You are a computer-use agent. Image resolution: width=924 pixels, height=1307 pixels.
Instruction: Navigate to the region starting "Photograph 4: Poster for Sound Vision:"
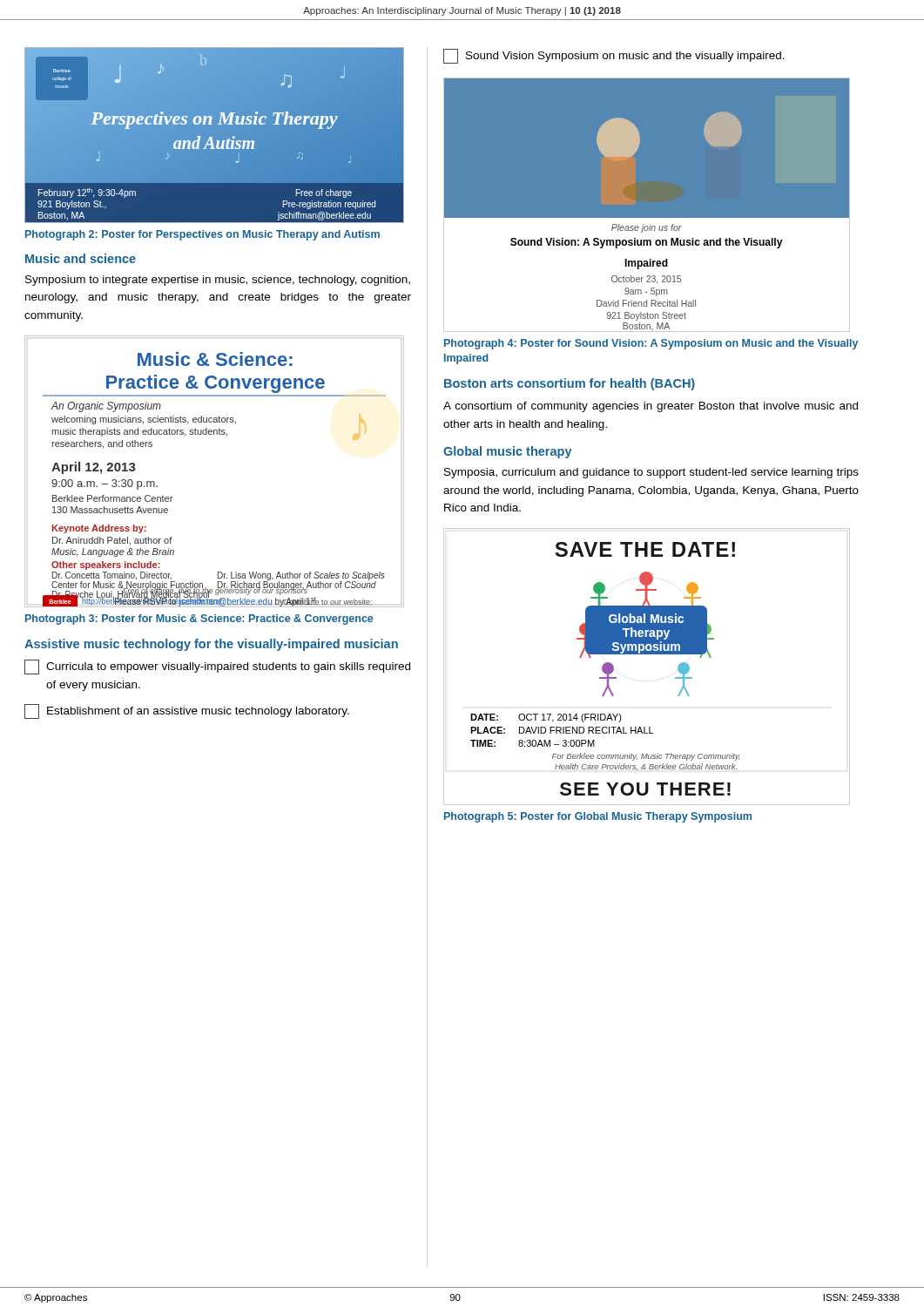(651, 351)
